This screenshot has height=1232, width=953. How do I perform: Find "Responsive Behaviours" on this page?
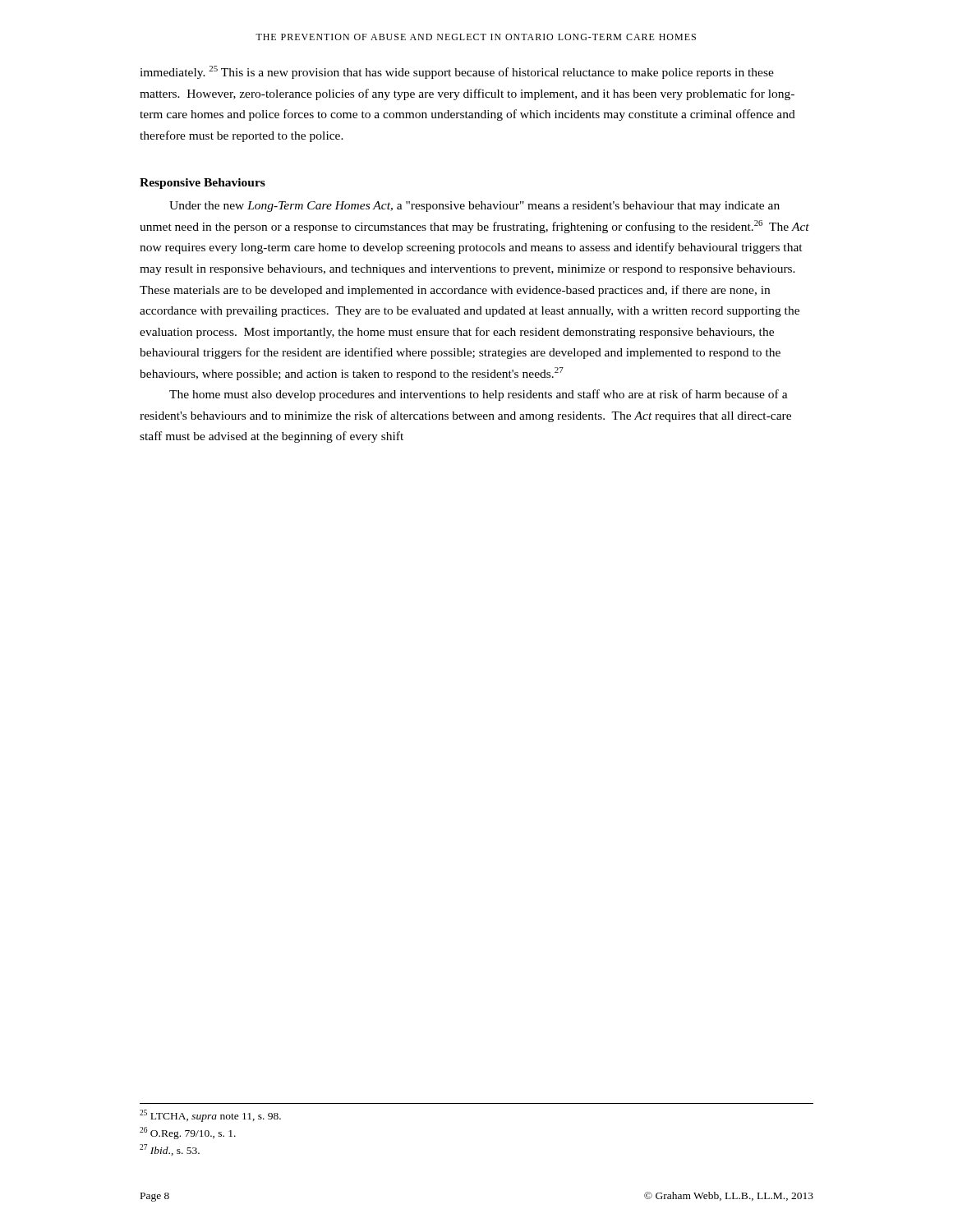pyautogui.click(x=202, y=182)
